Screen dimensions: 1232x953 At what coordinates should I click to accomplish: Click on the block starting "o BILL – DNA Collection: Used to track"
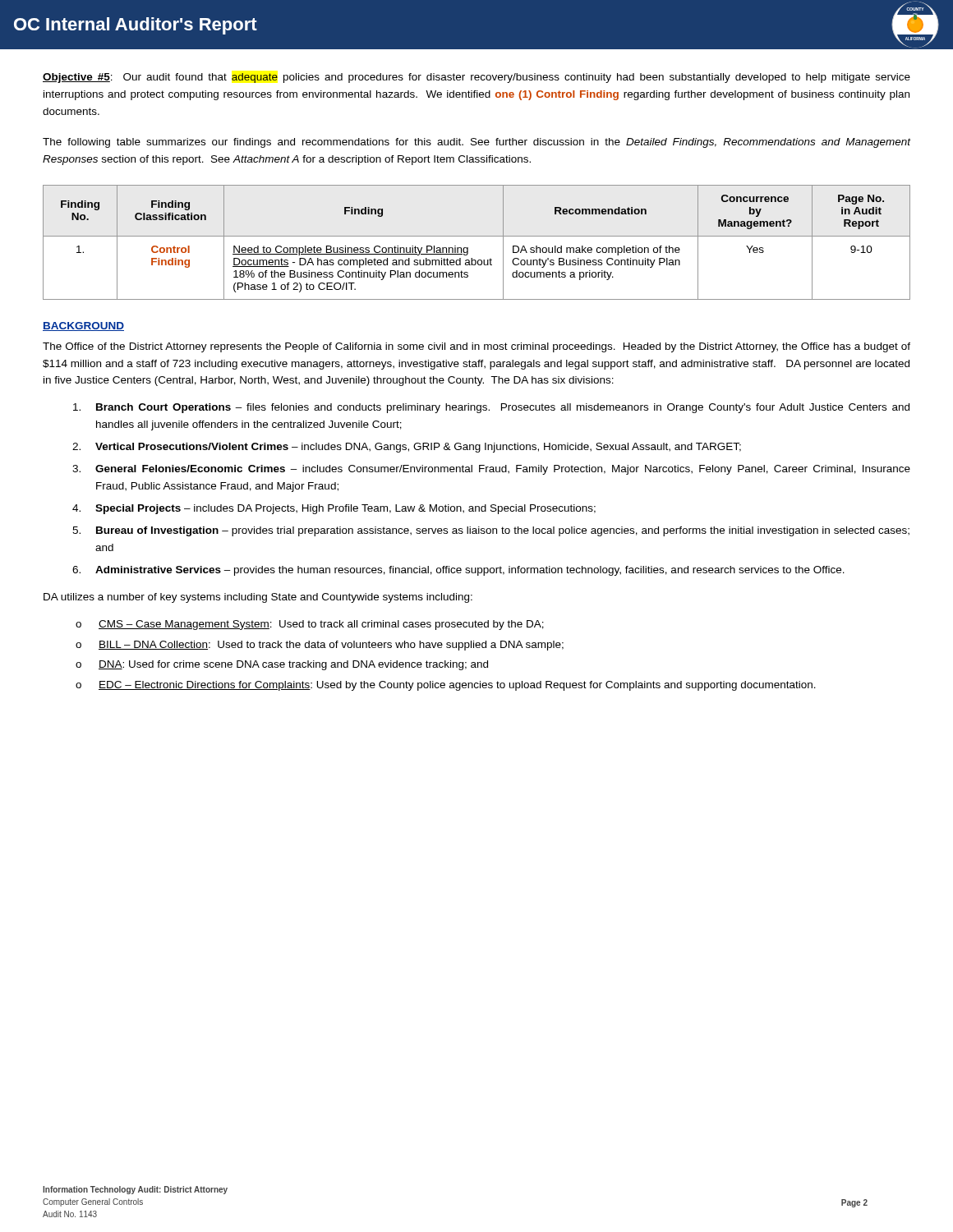491,645
